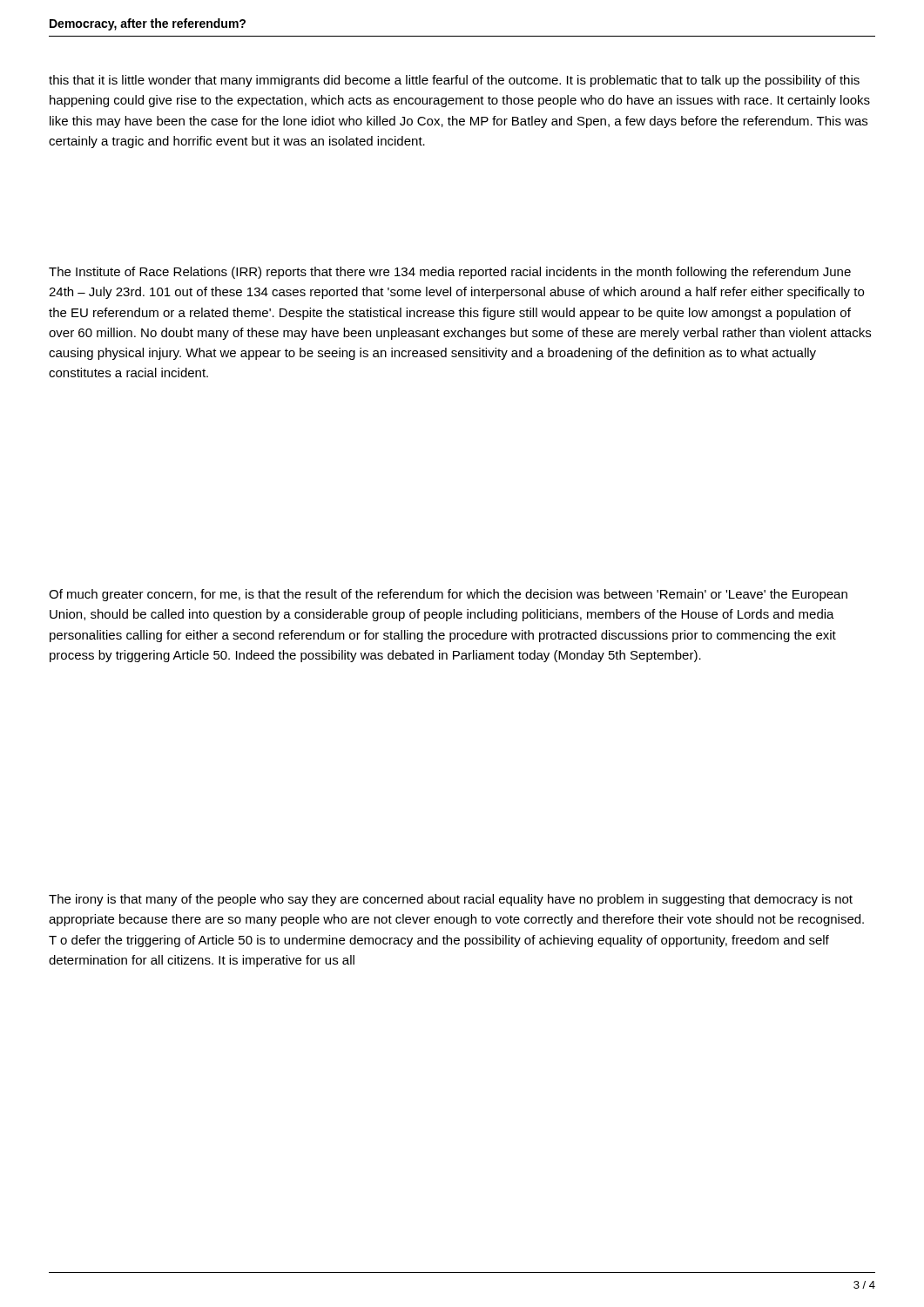Point to the region starting "Of much greater concern, for"
The image size is (924, 1307).
(x=448, y=624)
